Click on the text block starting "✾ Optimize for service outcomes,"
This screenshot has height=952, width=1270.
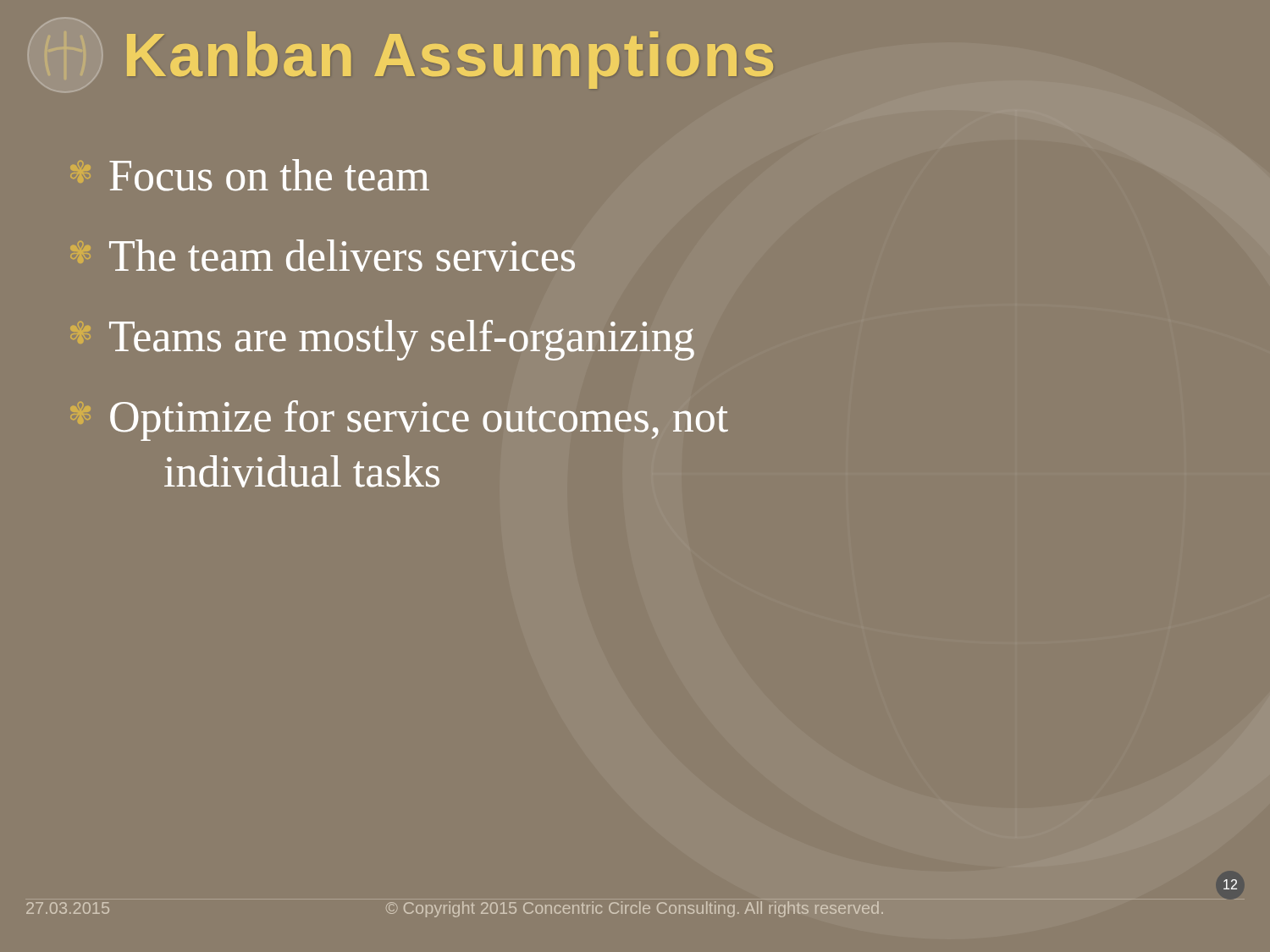(398, 444)
